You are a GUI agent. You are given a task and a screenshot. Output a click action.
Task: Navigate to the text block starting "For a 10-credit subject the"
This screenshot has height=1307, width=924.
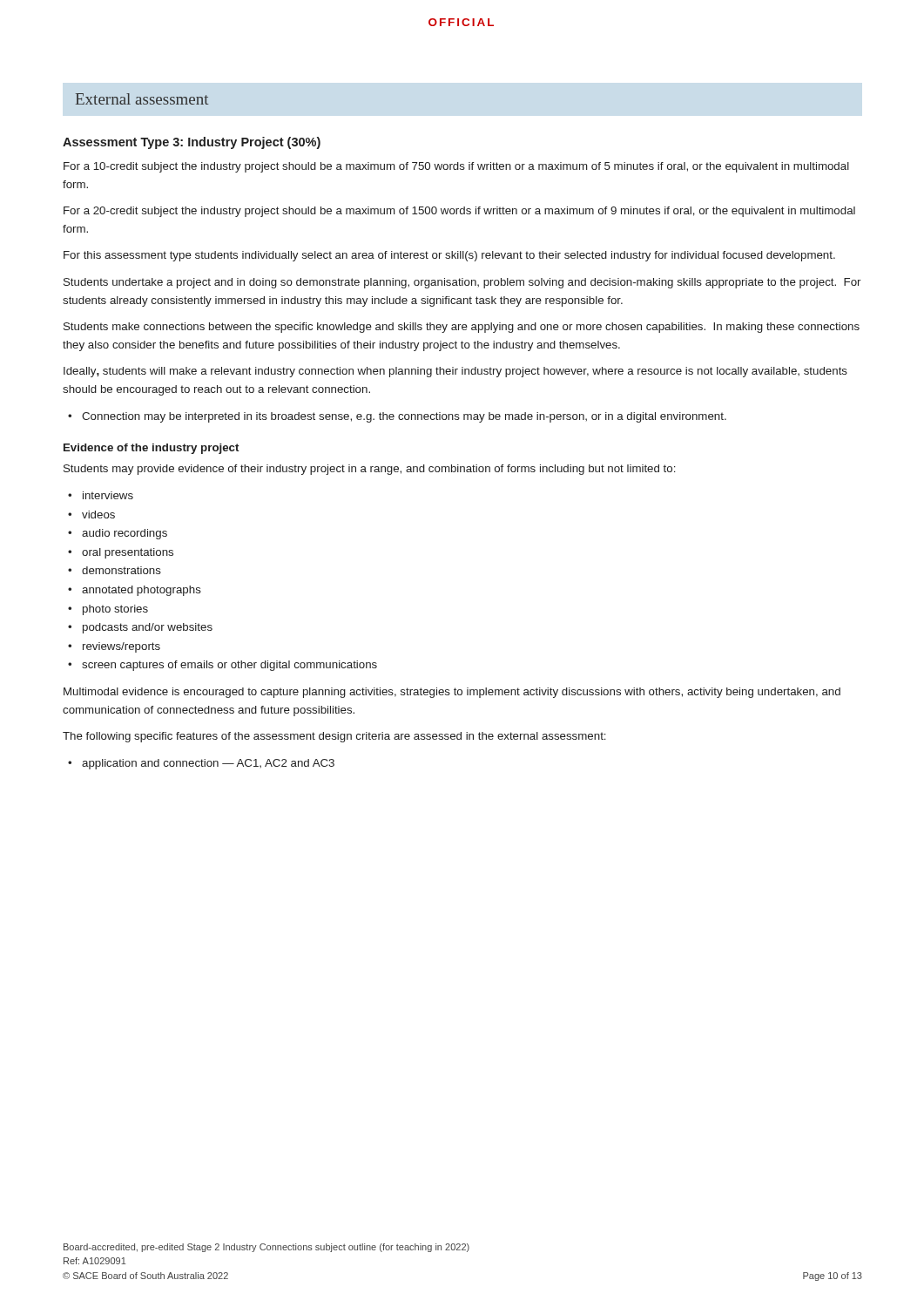[456, 175]
